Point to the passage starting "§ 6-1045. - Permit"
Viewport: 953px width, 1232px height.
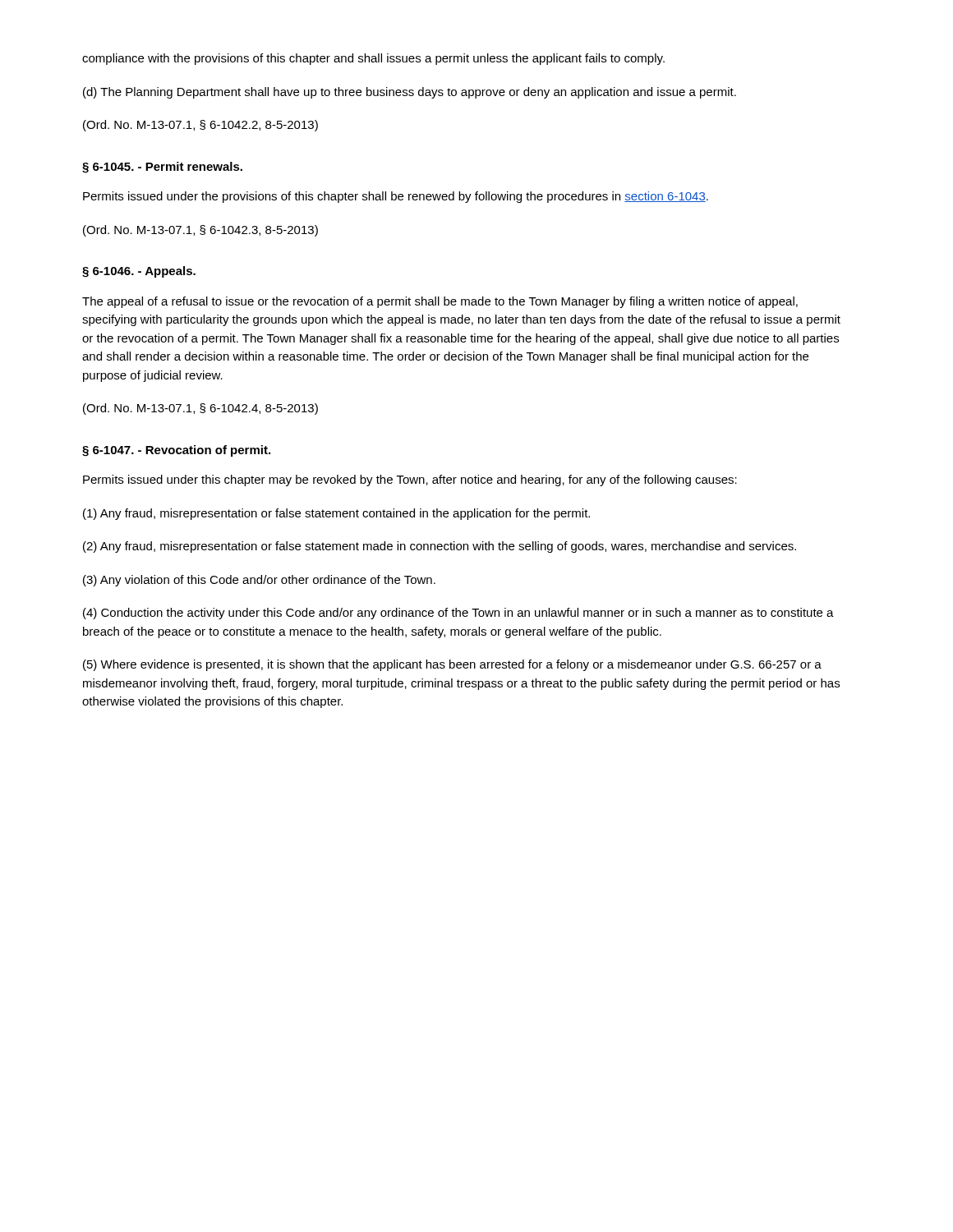163,166
